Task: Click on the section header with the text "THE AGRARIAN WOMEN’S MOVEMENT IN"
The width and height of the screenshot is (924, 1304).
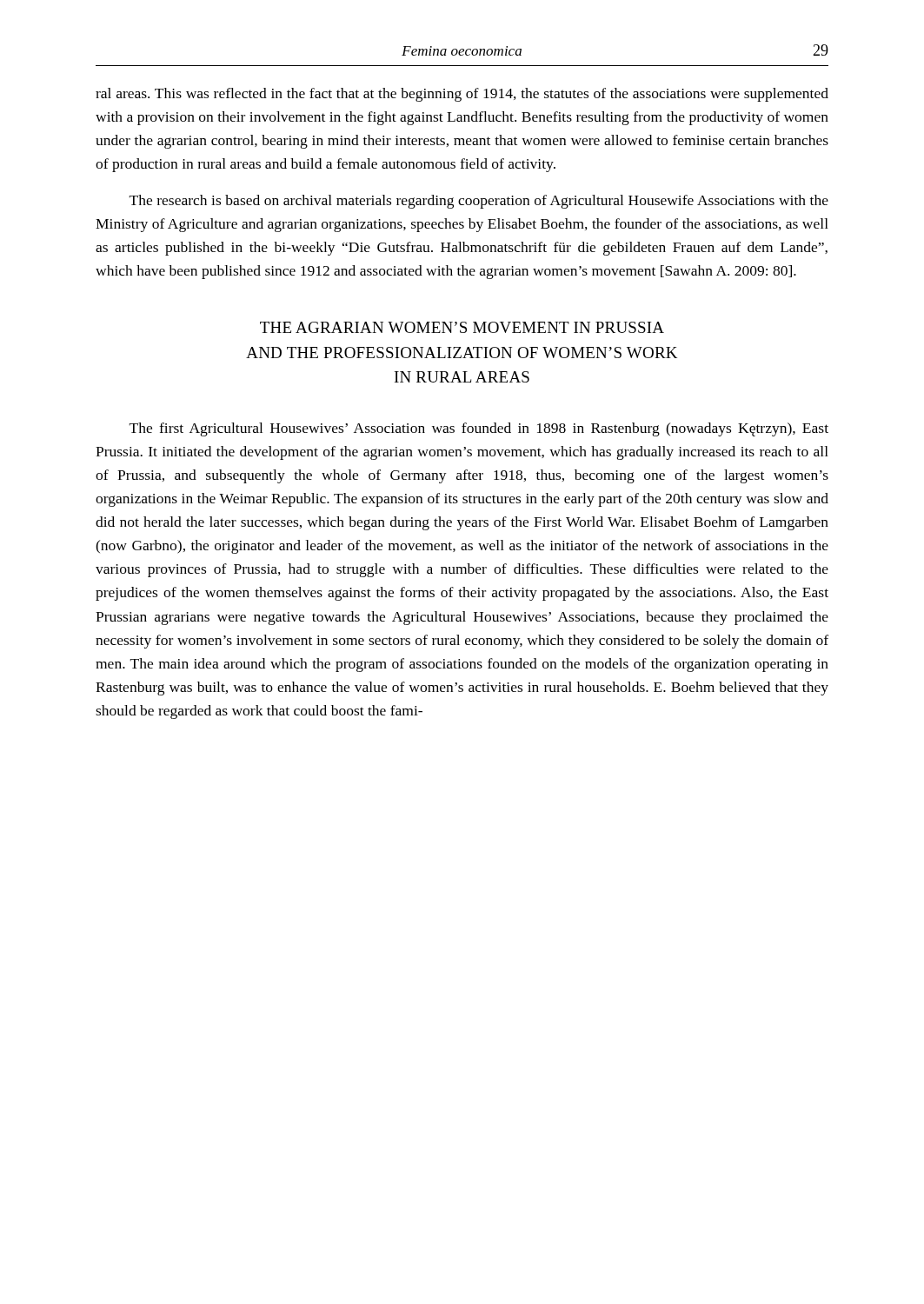Action: click(462, 352)
